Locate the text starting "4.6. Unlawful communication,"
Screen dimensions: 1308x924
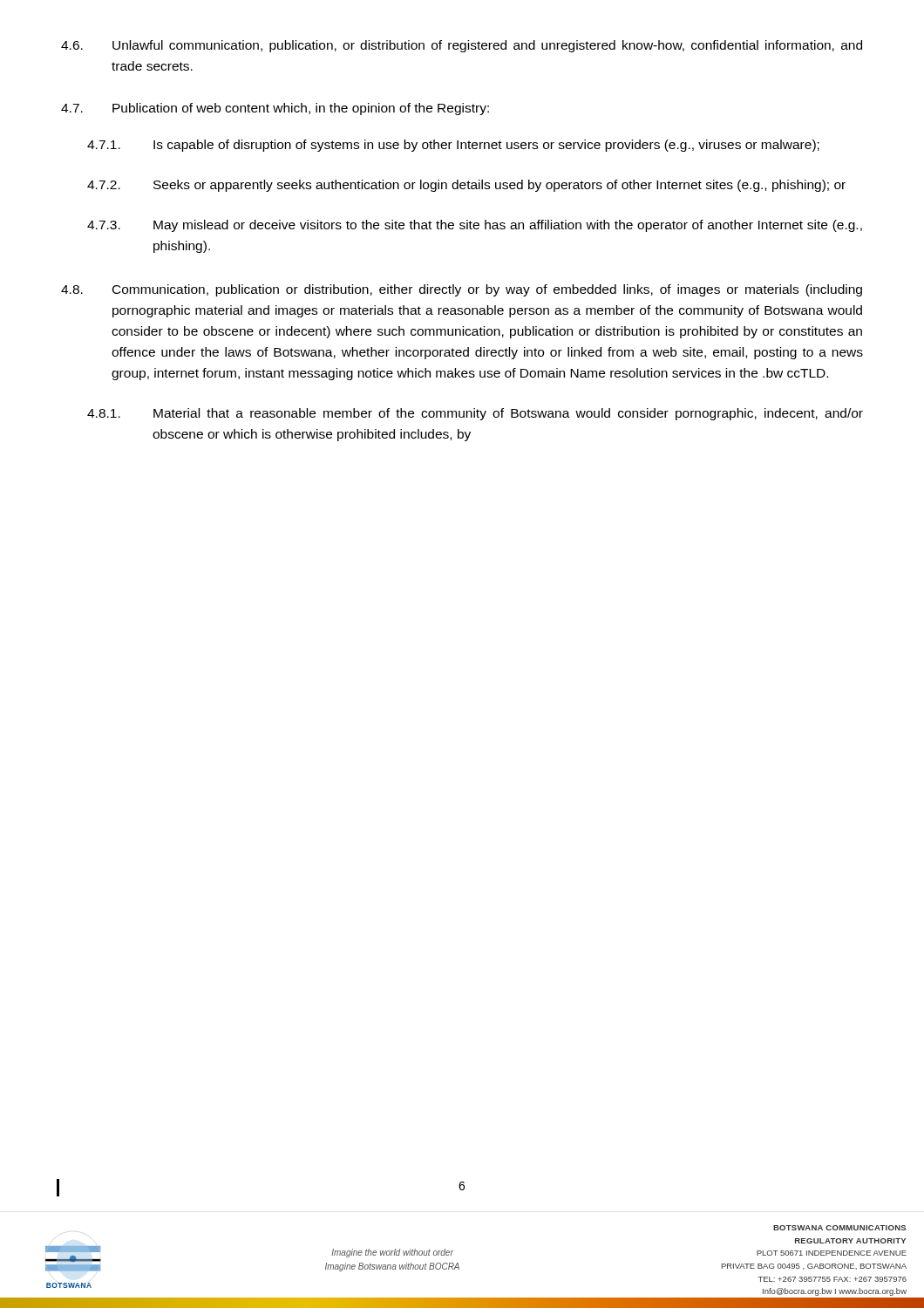click(x=462, y=56)
